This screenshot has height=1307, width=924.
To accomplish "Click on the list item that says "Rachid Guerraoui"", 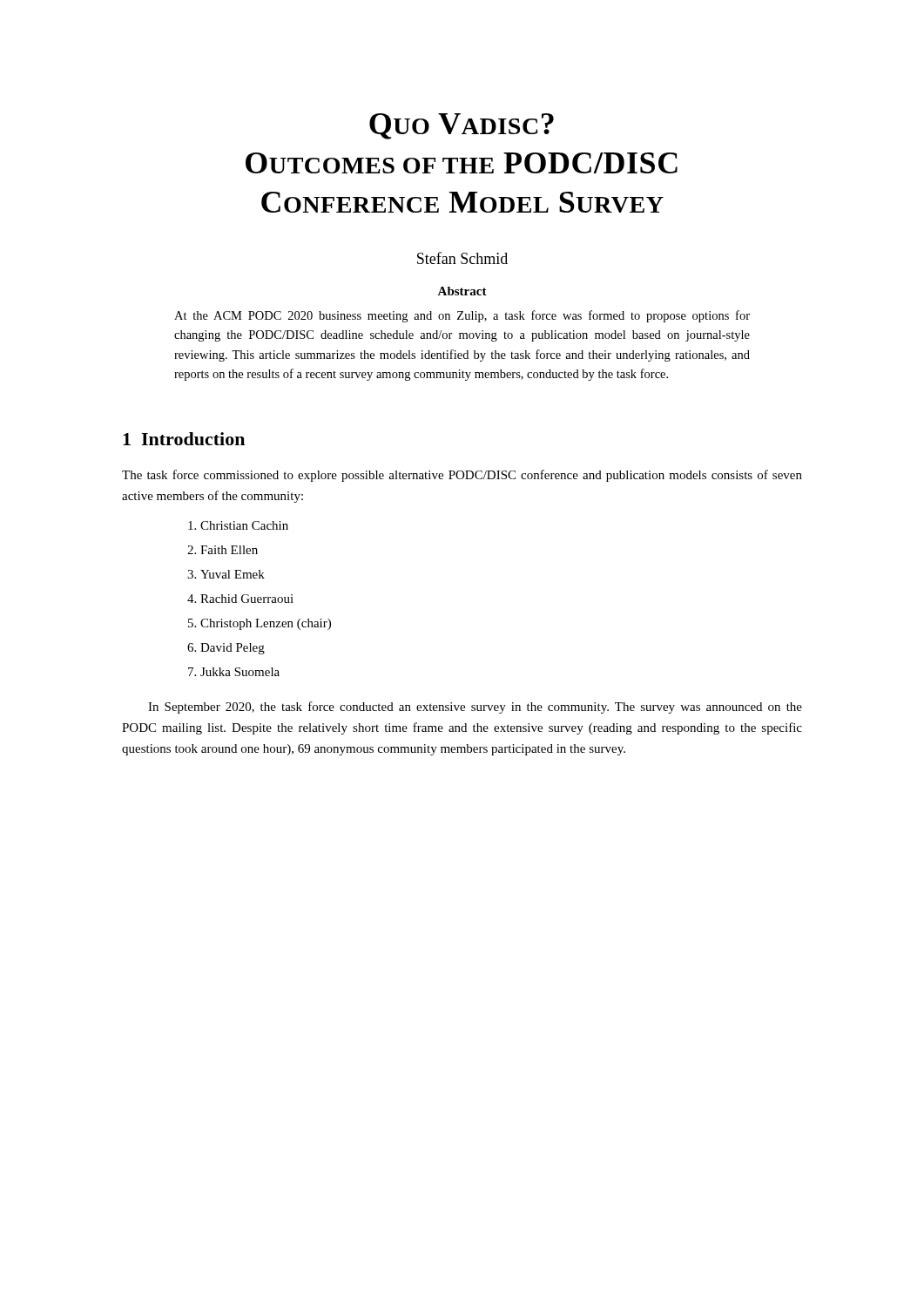I will pyautogui.click(x=247, y=598).
